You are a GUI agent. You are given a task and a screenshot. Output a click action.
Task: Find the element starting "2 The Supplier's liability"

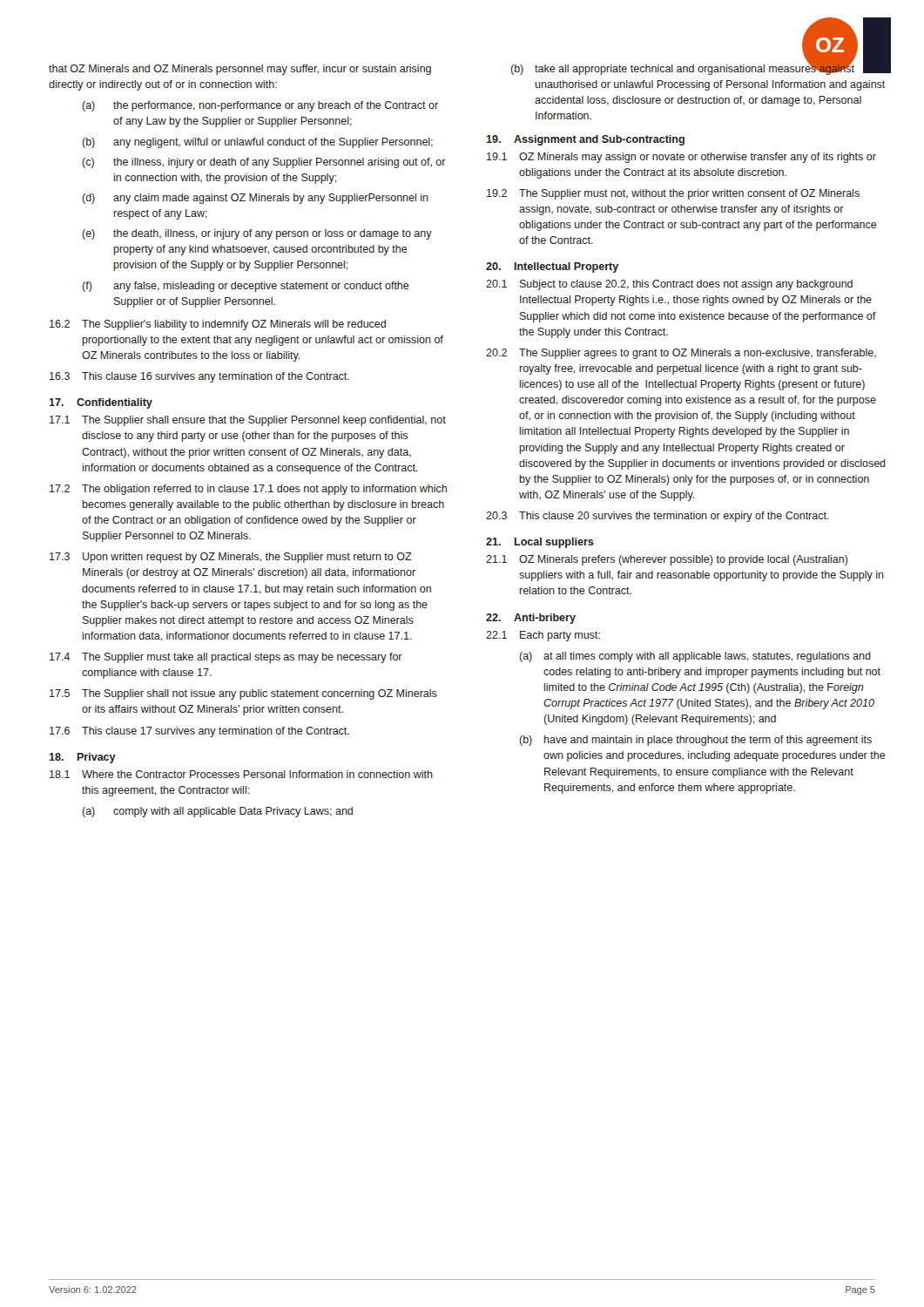click(x=249, y=340)
